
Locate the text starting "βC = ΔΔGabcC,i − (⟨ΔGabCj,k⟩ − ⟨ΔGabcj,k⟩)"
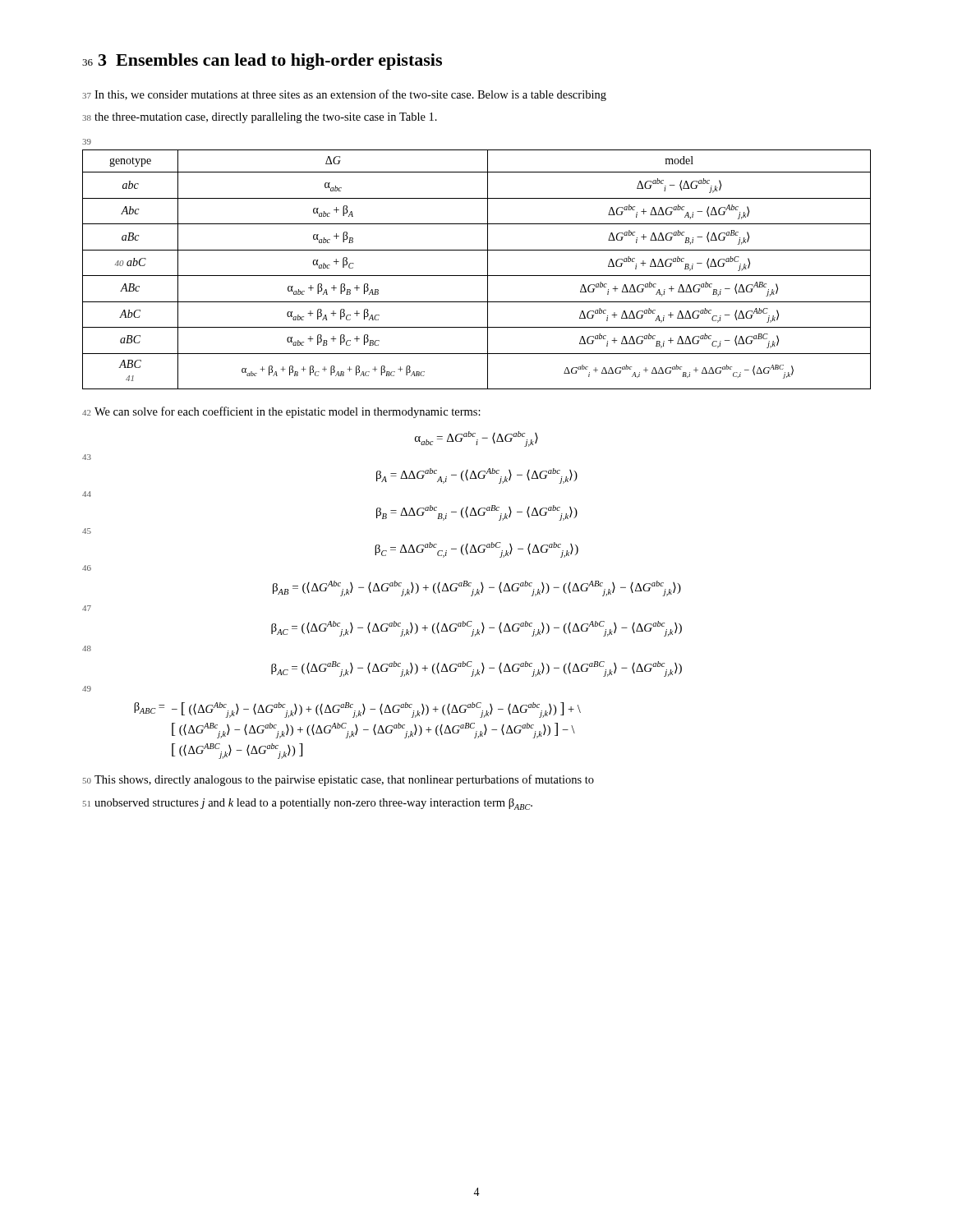tap(476, 549)
